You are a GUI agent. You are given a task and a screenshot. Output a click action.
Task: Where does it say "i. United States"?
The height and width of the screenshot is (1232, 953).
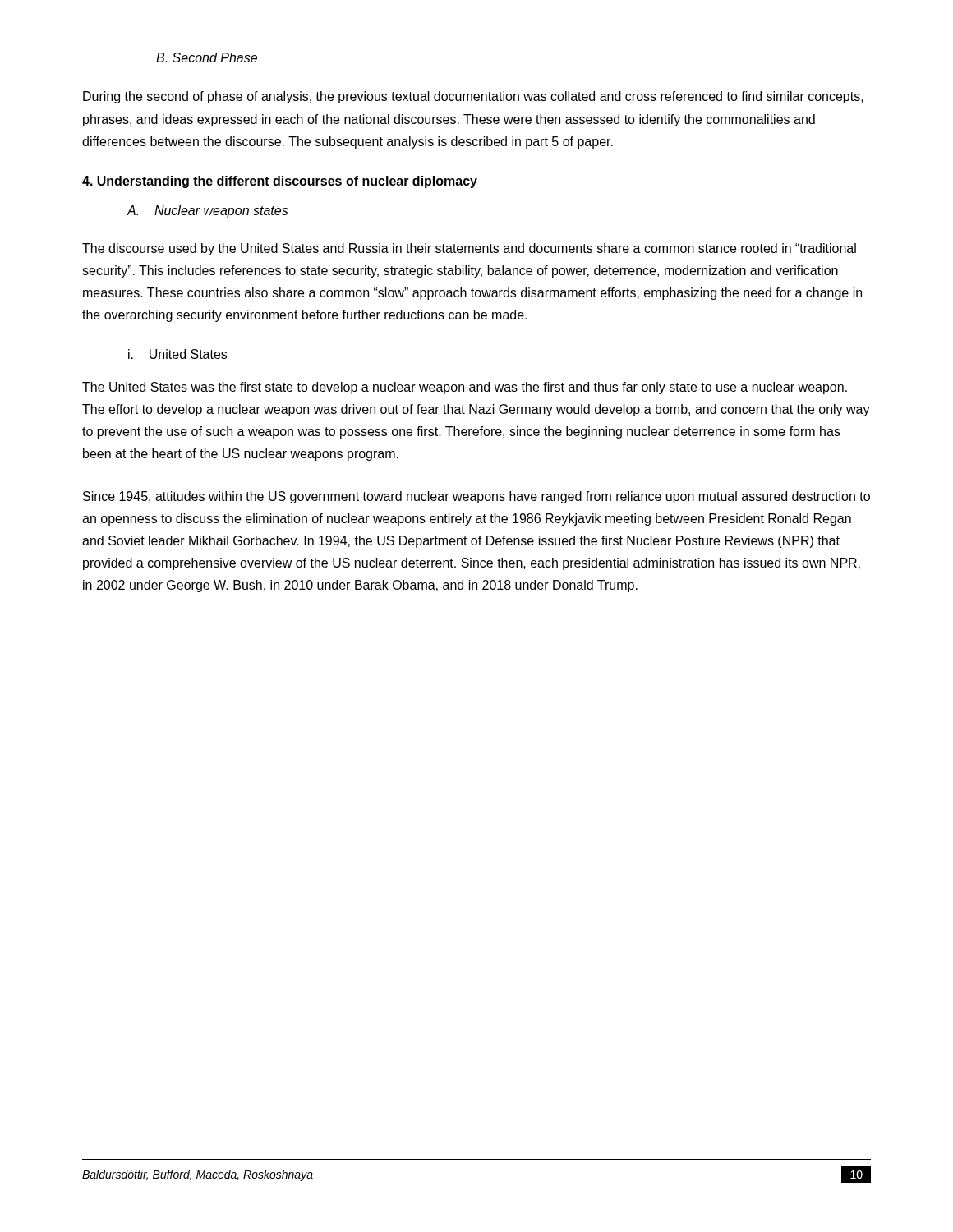[x=177, y=355]
